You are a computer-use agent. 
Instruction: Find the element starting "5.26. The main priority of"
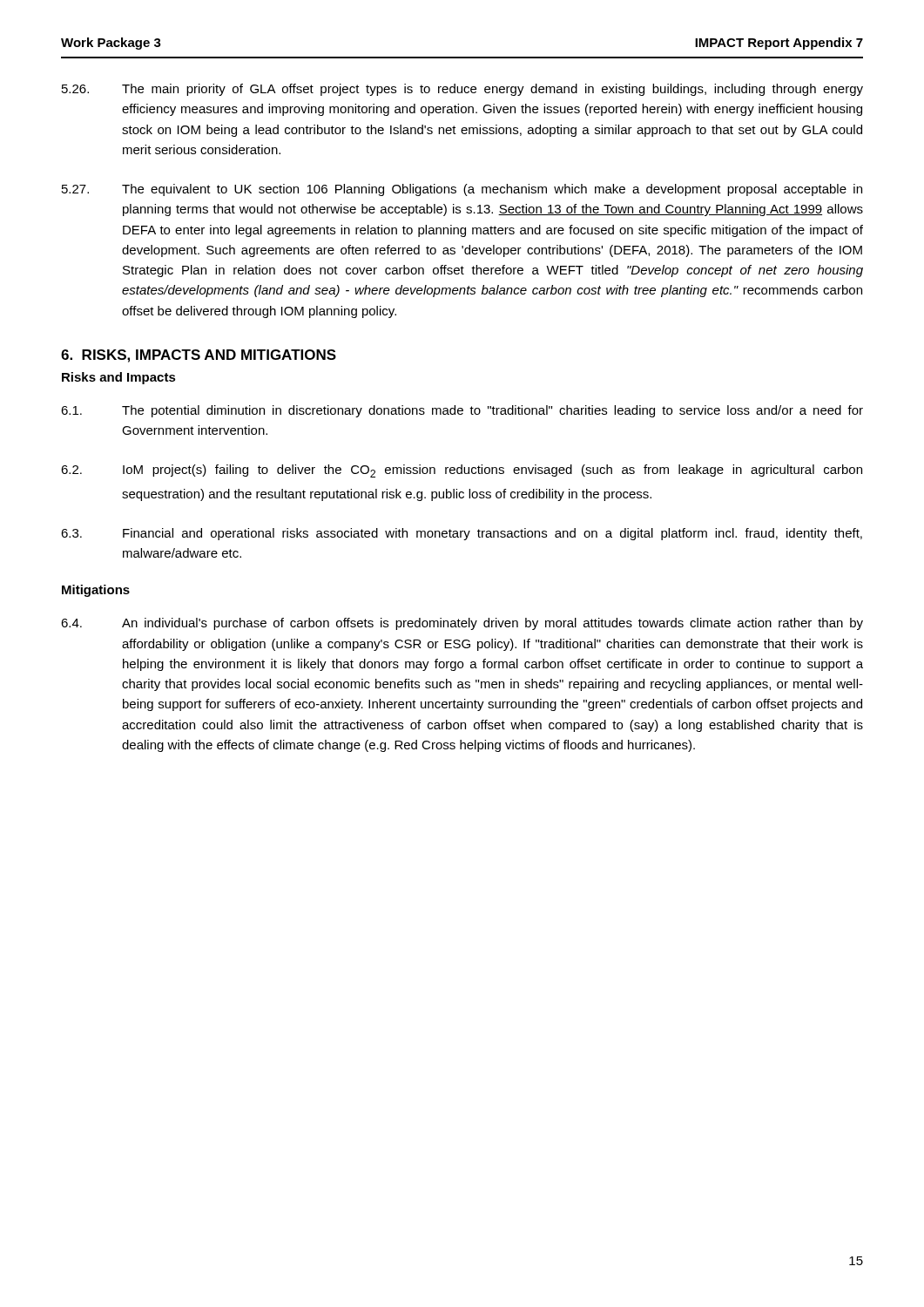click(462, 119)
